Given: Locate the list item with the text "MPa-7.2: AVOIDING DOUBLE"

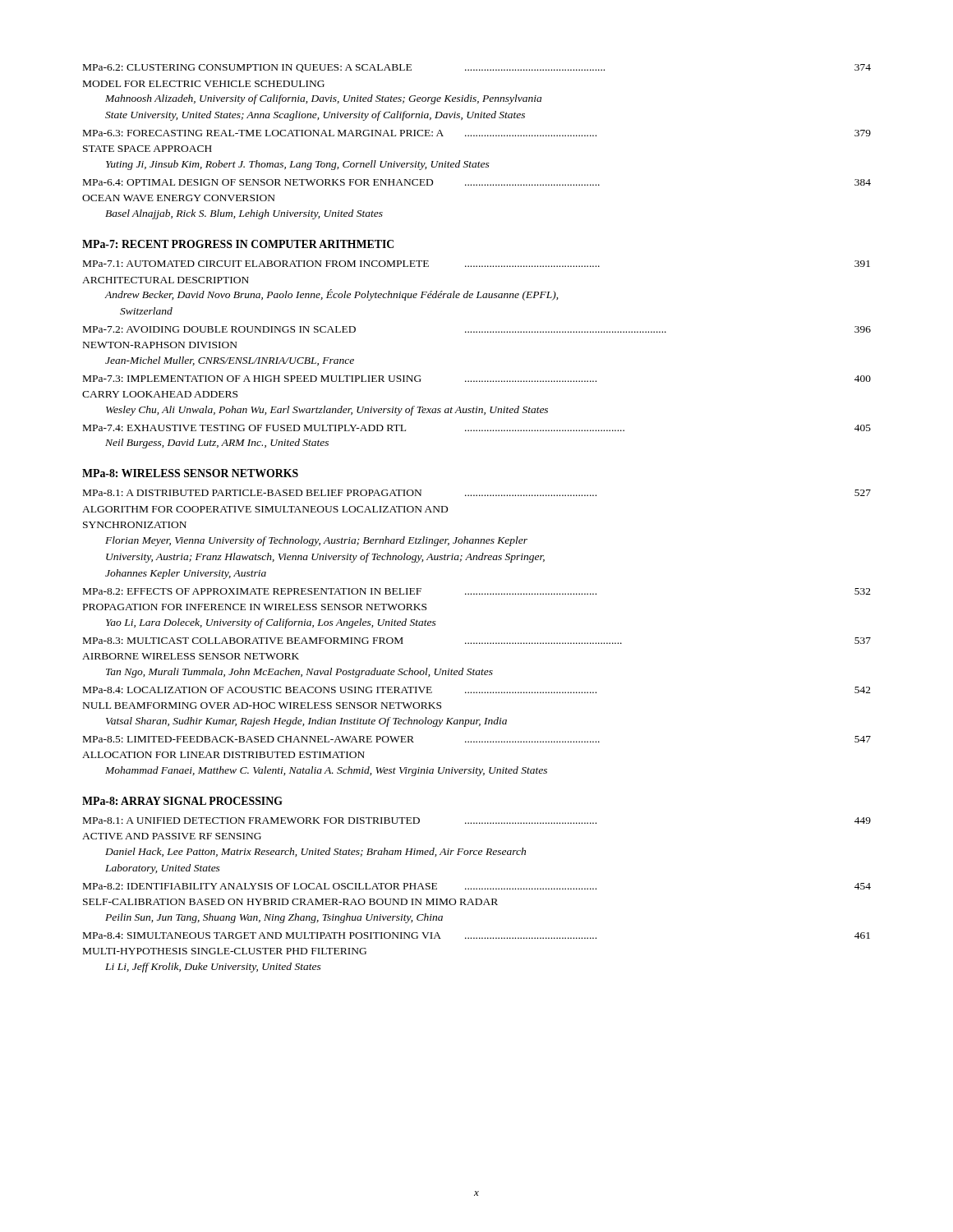Looking at the screenshot, I should tap(477, 329).
